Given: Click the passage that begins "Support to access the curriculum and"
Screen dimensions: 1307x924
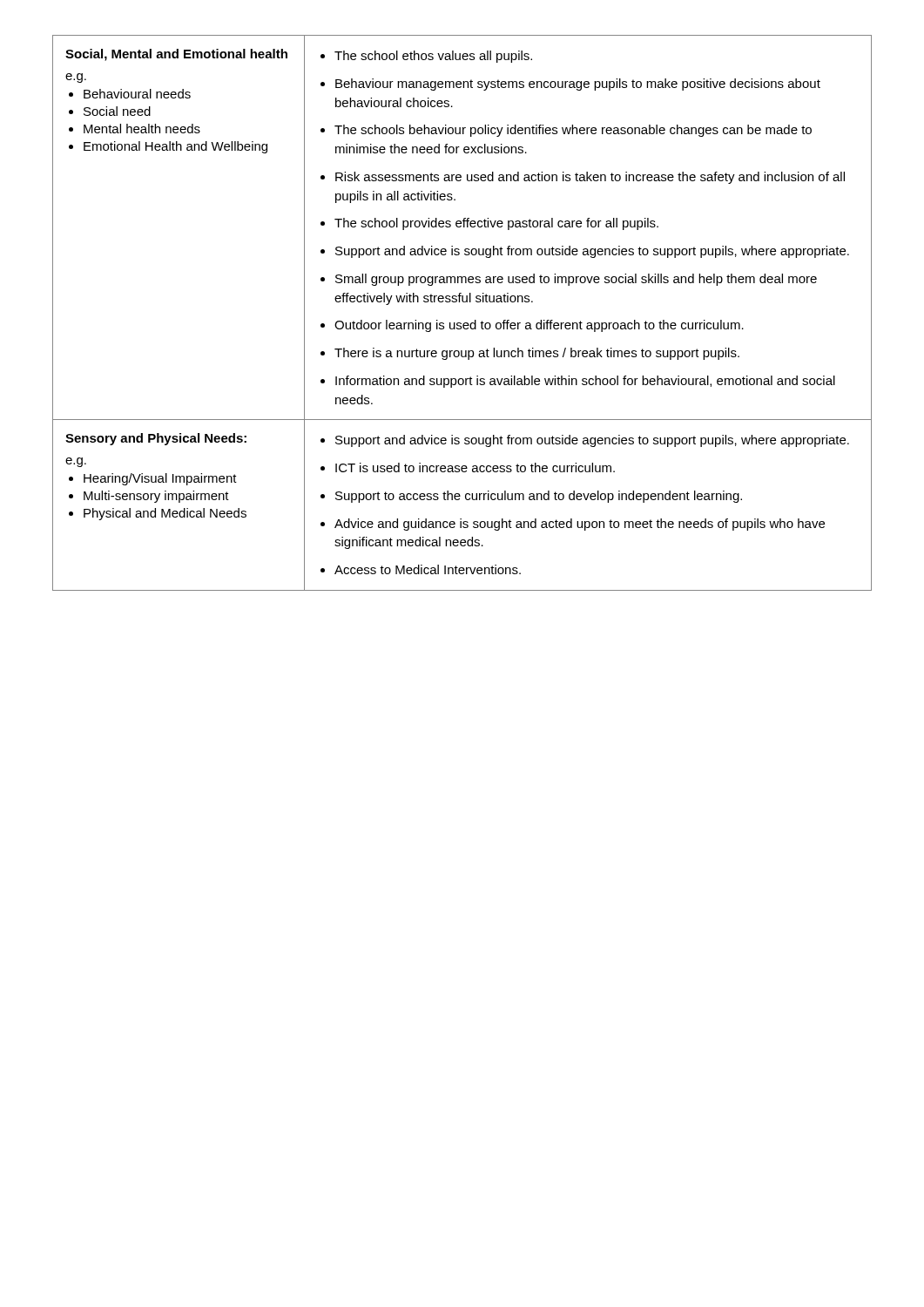Looking at the screenshot, I should click(x=539, y=495).
